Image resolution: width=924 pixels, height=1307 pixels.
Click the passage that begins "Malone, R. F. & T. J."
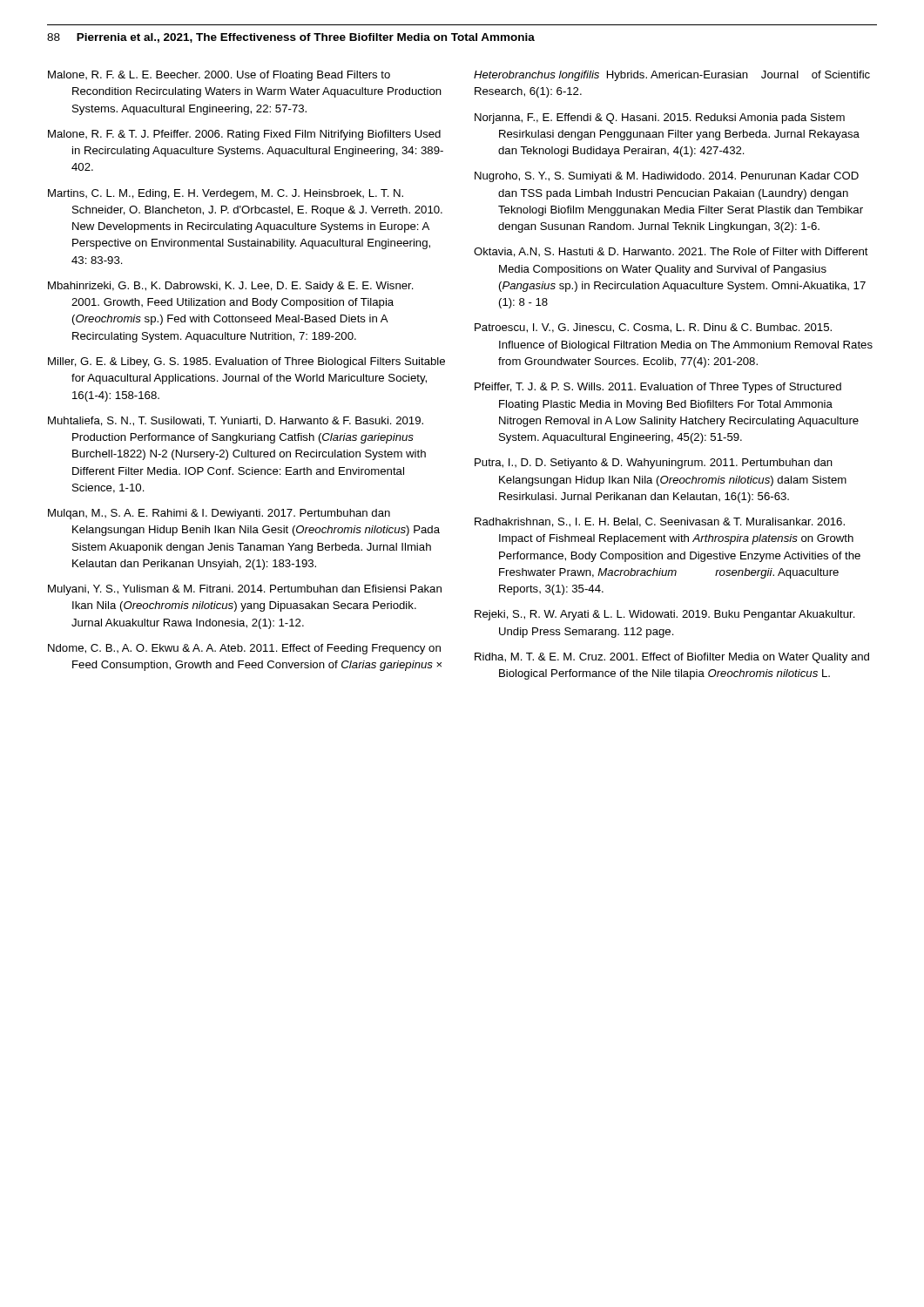tap(245, 150)
